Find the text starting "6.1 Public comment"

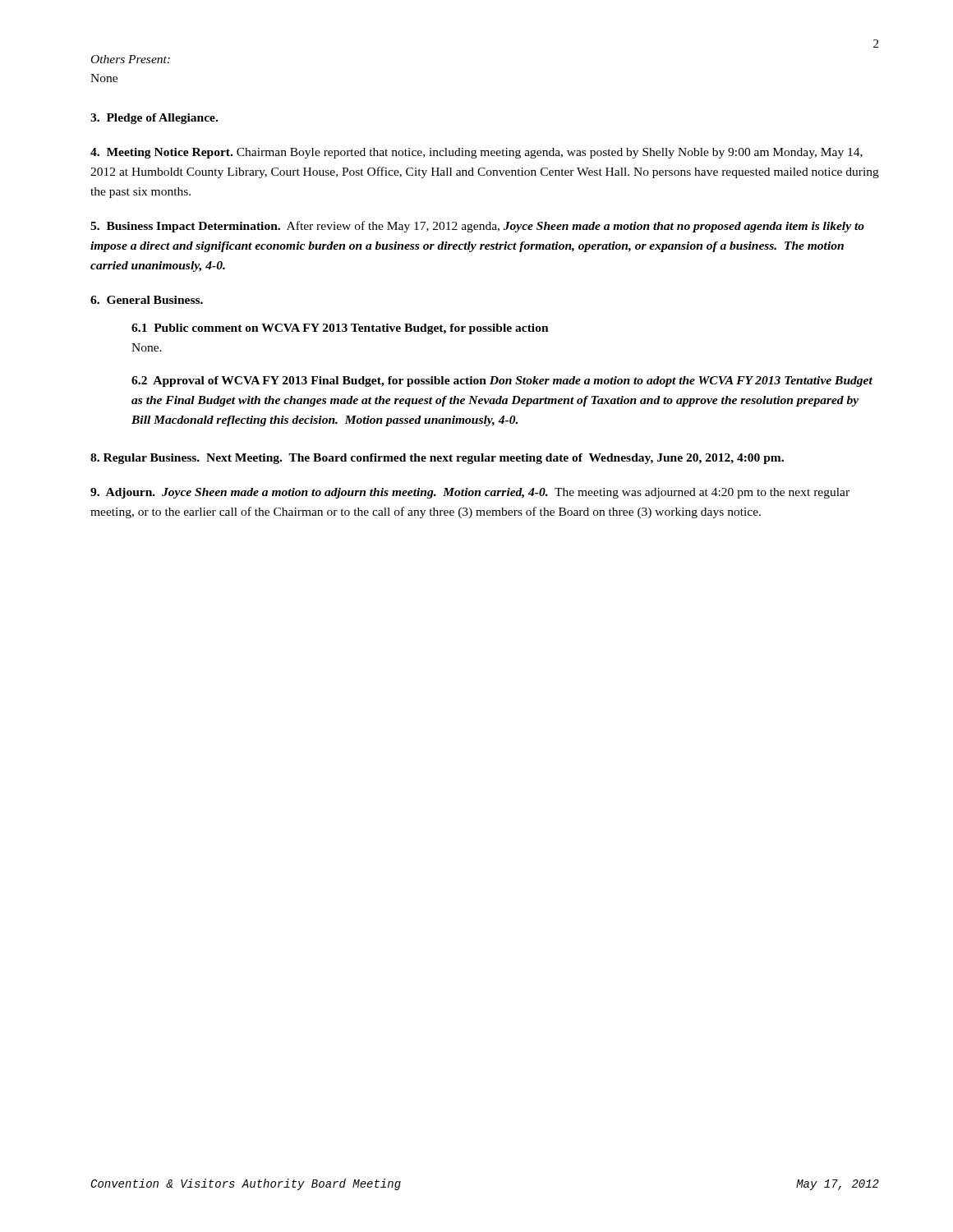[340, 337]
